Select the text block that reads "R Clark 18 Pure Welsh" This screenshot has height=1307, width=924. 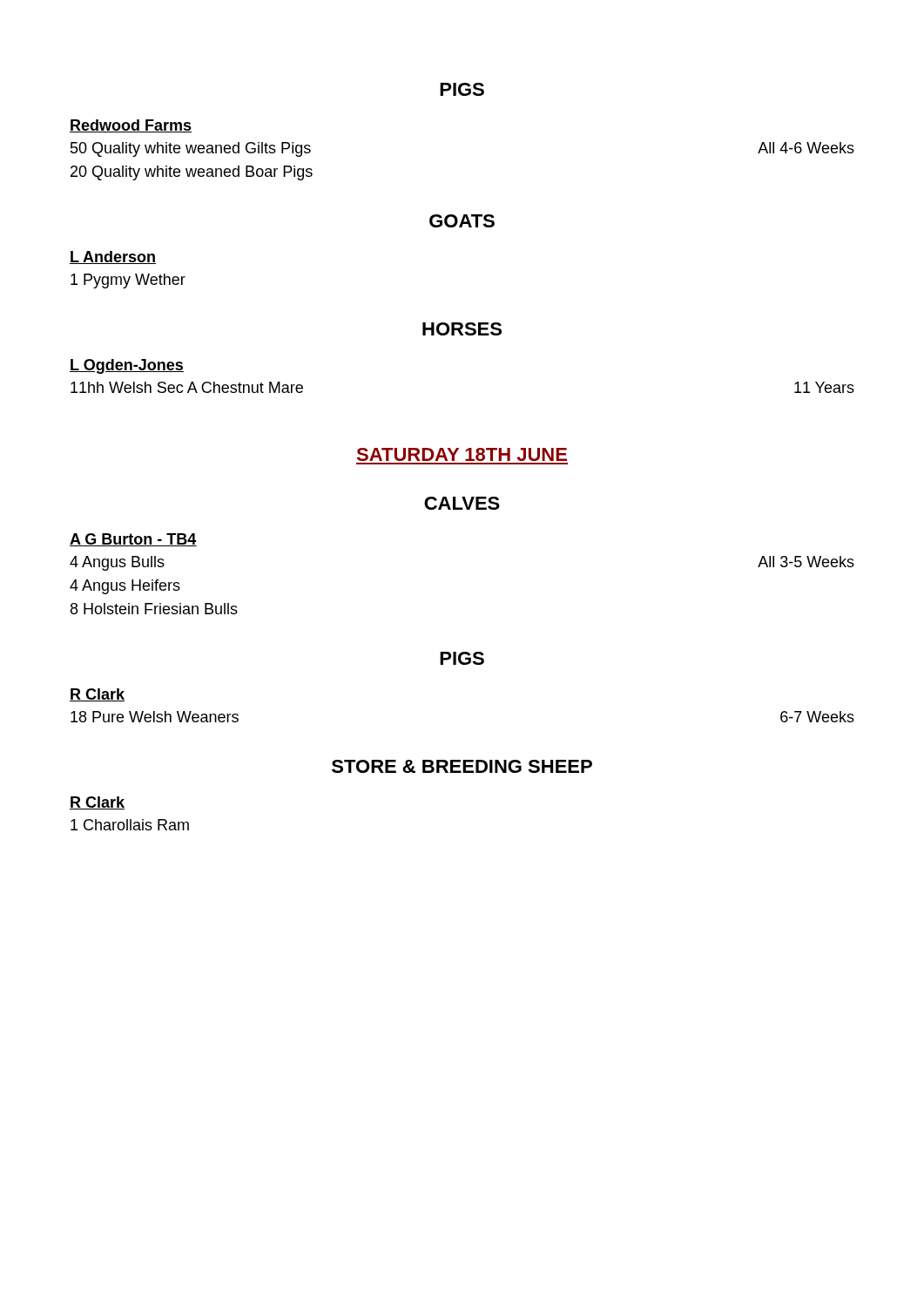97,695
